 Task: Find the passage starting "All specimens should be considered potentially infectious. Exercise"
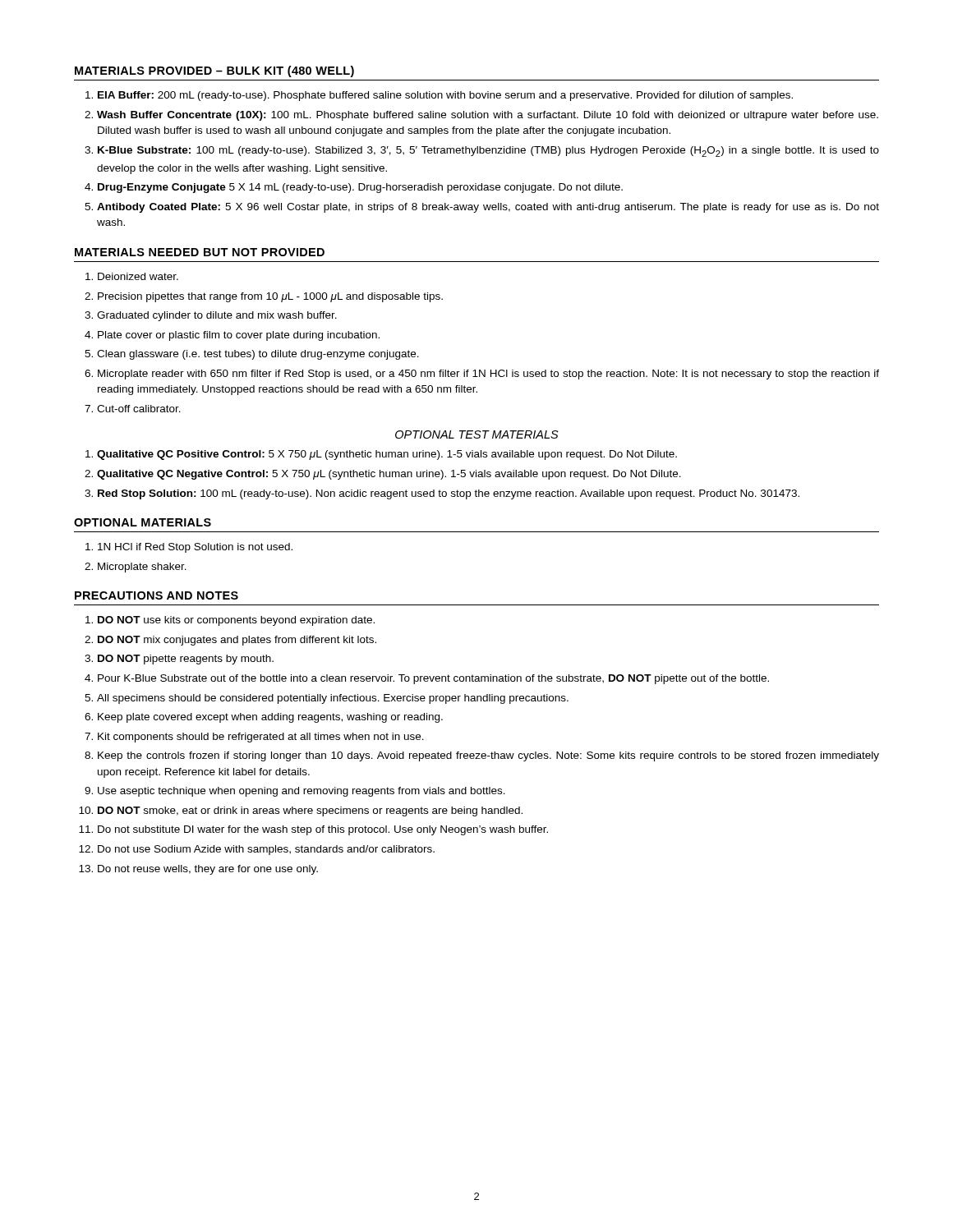[x=333, y=697]
